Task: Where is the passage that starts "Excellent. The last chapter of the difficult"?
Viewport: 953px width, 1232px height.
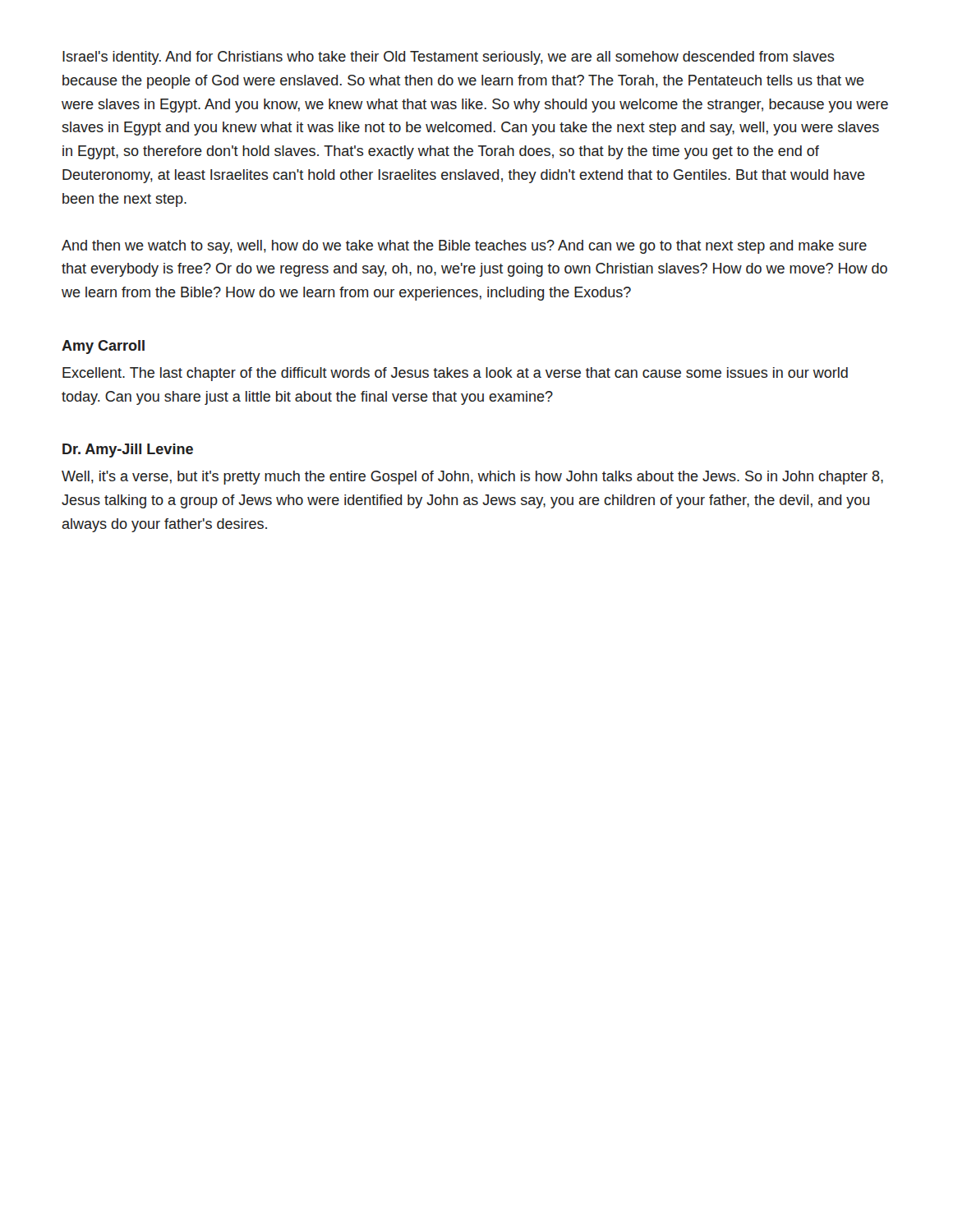Action: pyautogui.click(x=455, y=385)
